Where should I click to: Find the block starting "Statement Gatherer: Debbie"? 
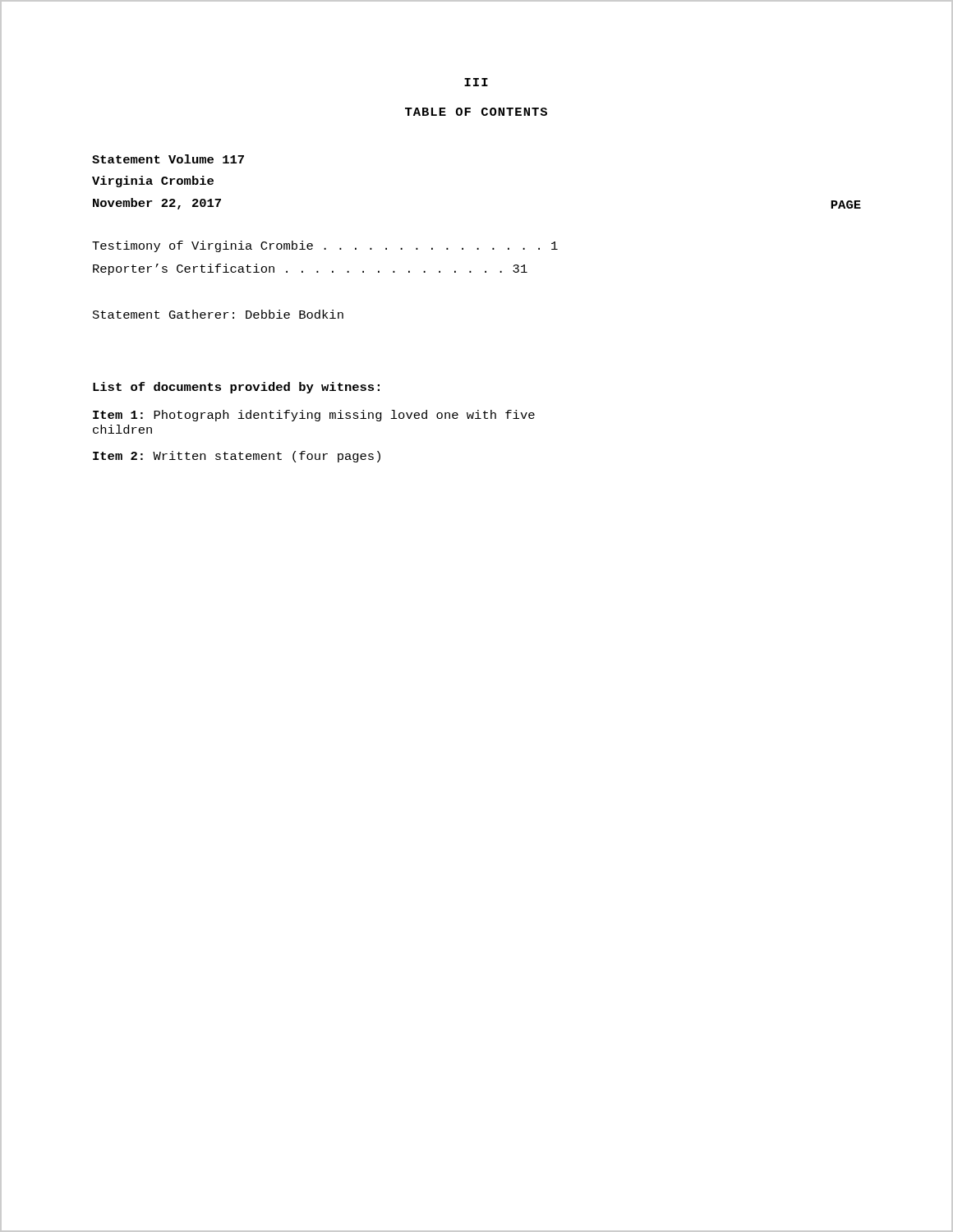[218, 315]
